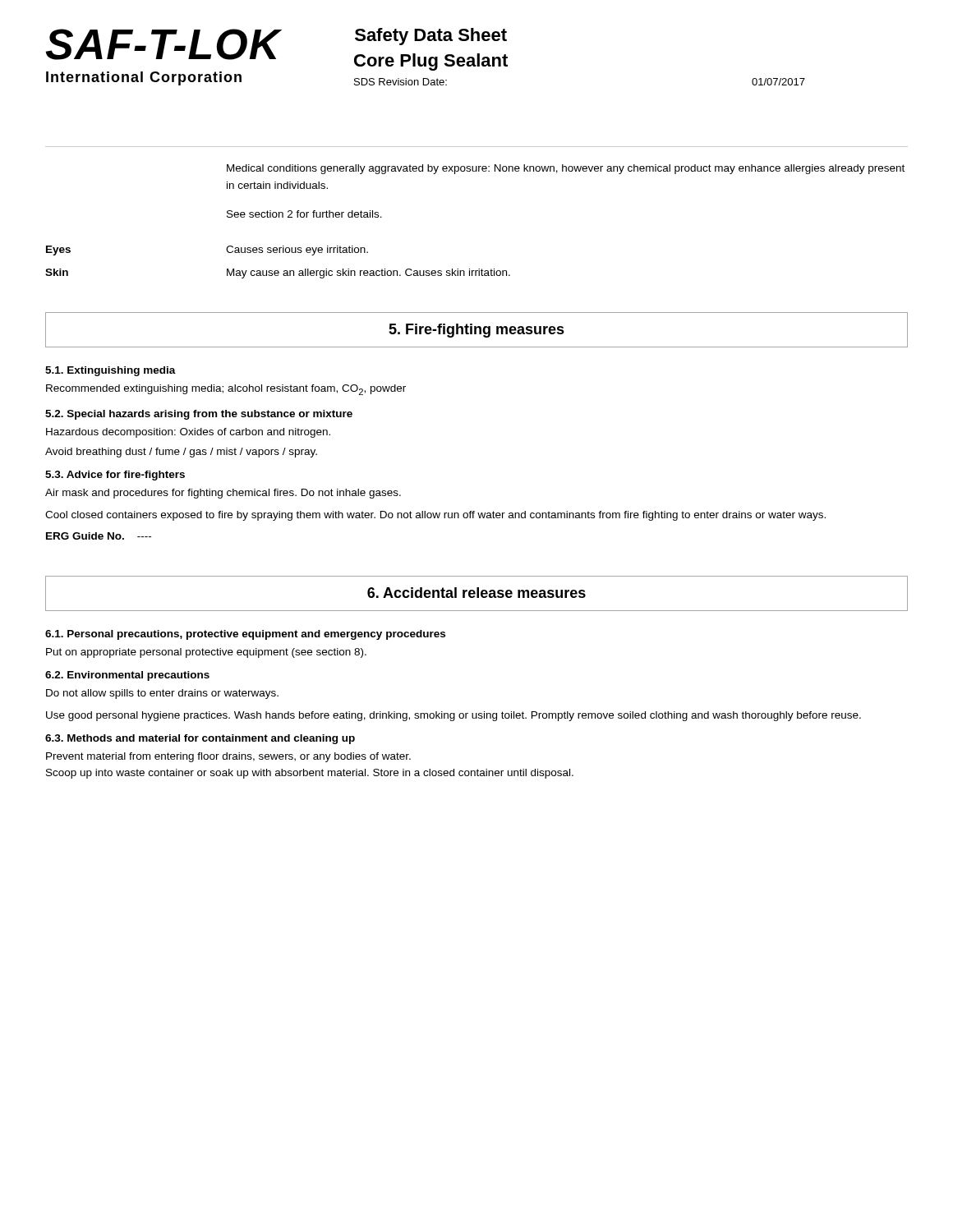
Task: Locate the element starting "SDS Revision Date: 01/07/2017"
Action: click(396, 82)
